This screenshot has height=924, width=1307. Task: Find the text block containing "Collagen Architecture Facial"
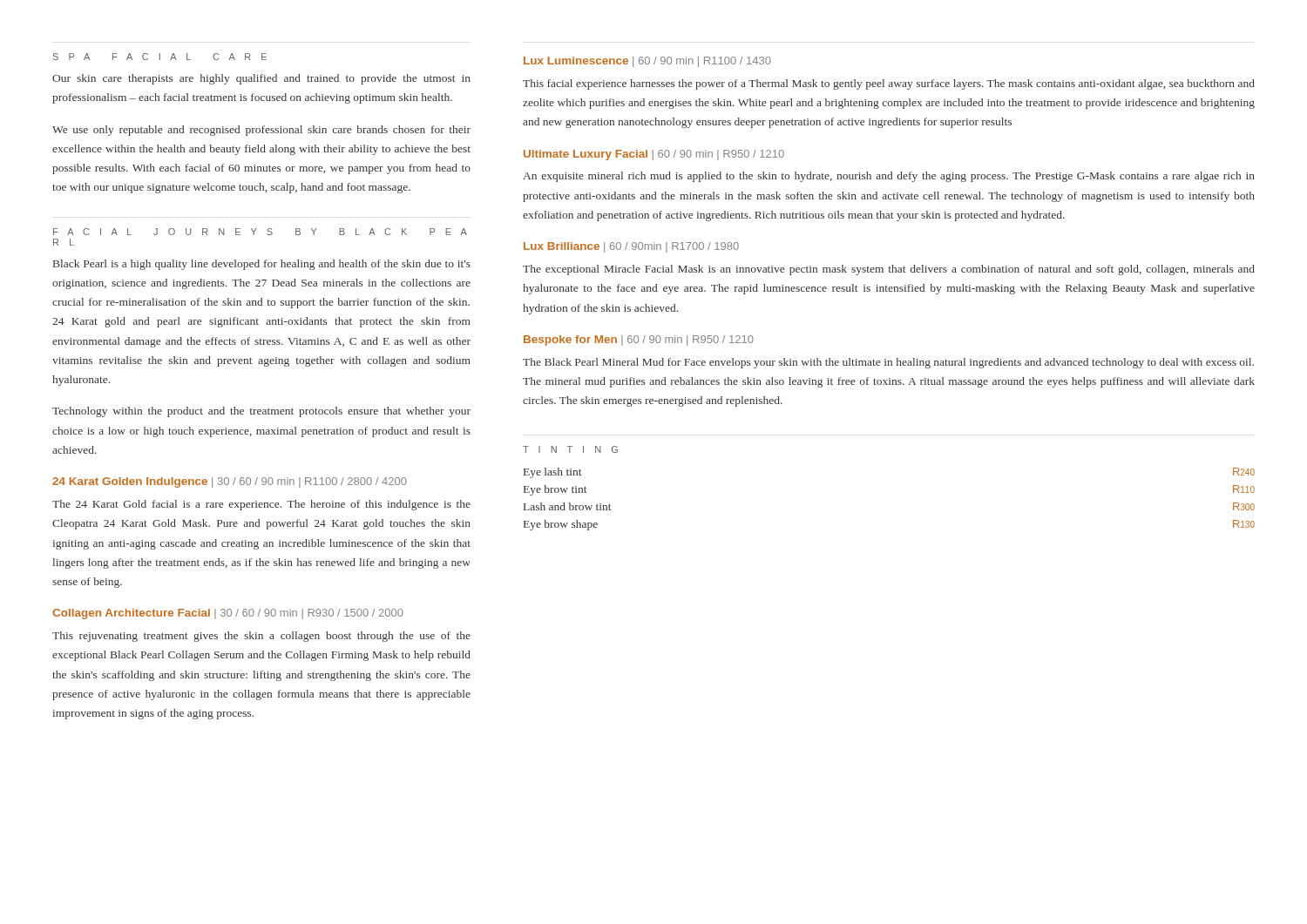(228, 613)
